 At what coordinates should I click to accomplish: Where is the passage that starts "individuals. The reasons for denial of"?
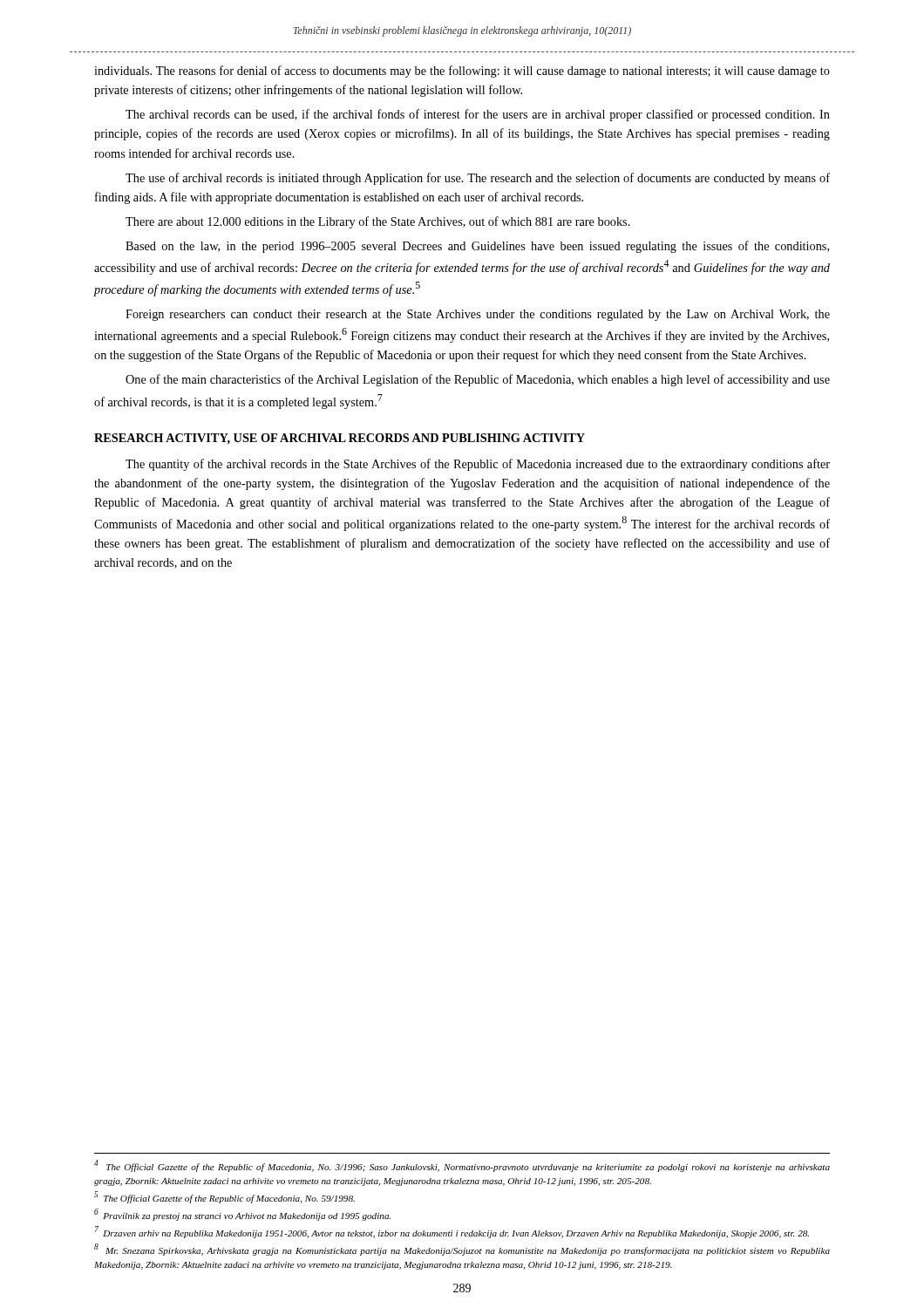pos(462,236)
